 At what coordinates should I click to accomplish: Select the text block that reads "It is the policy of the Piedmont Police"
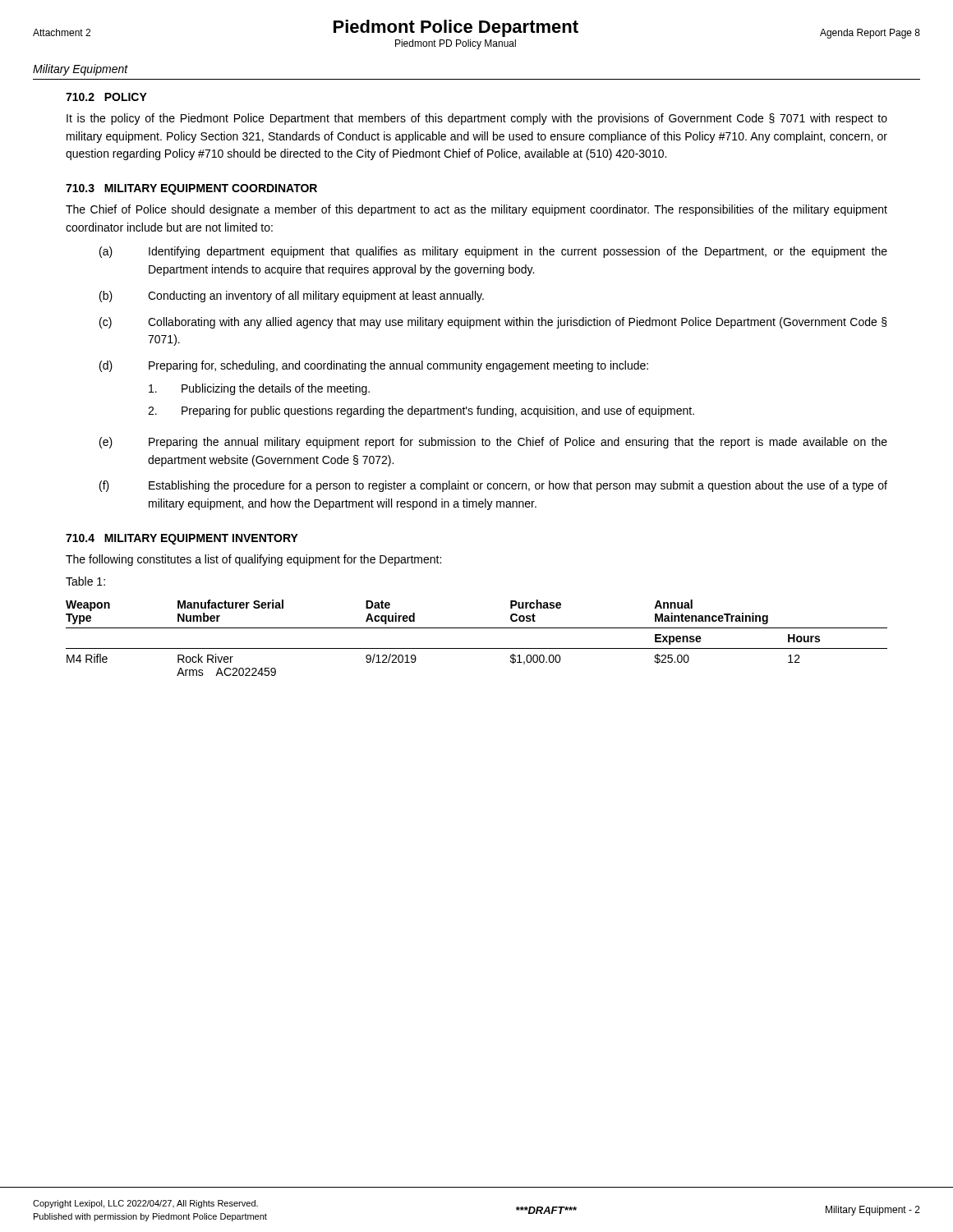pos(476,136)
